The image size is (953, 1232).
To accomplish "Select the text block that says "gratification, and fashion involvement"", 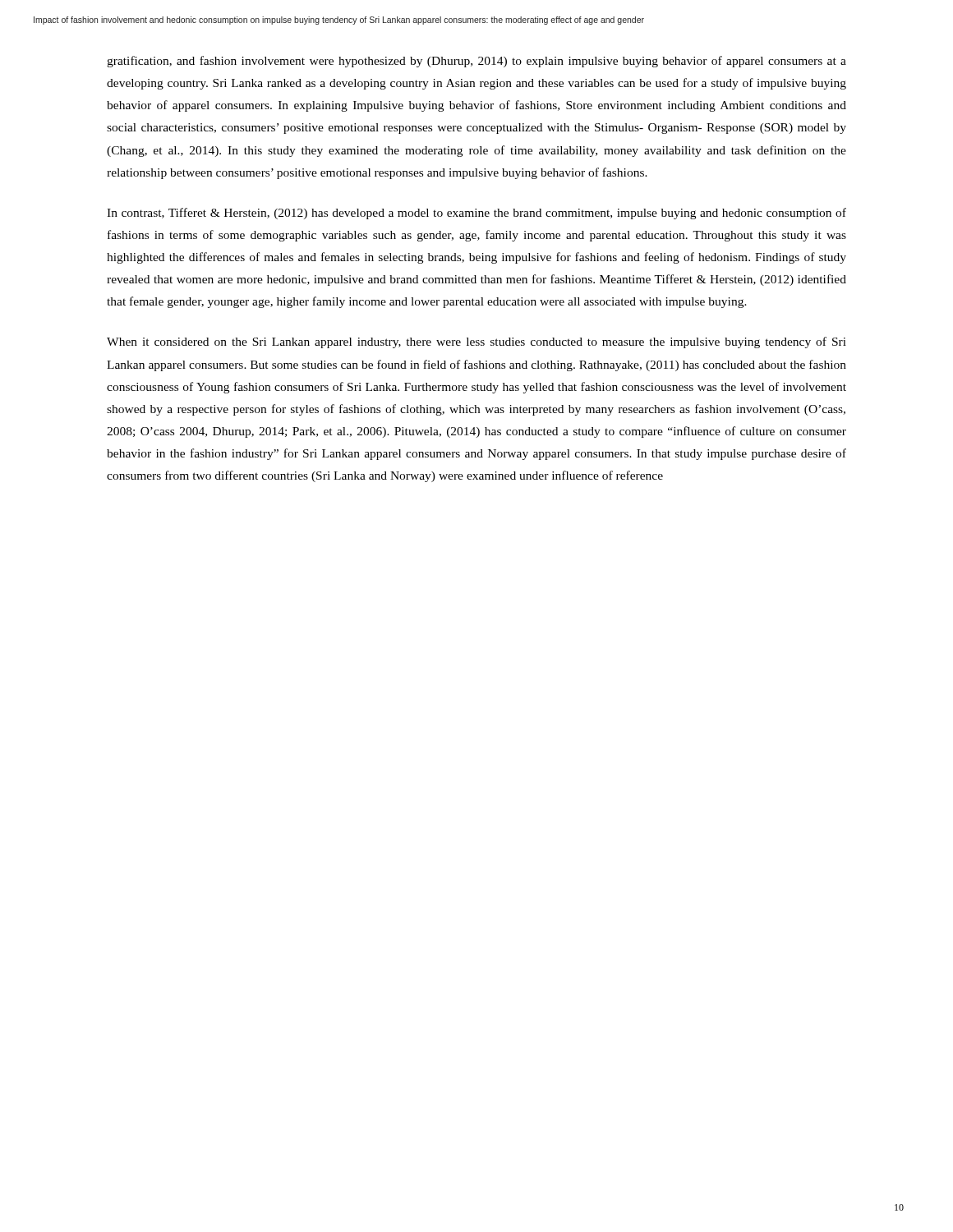I will [476, 116].
